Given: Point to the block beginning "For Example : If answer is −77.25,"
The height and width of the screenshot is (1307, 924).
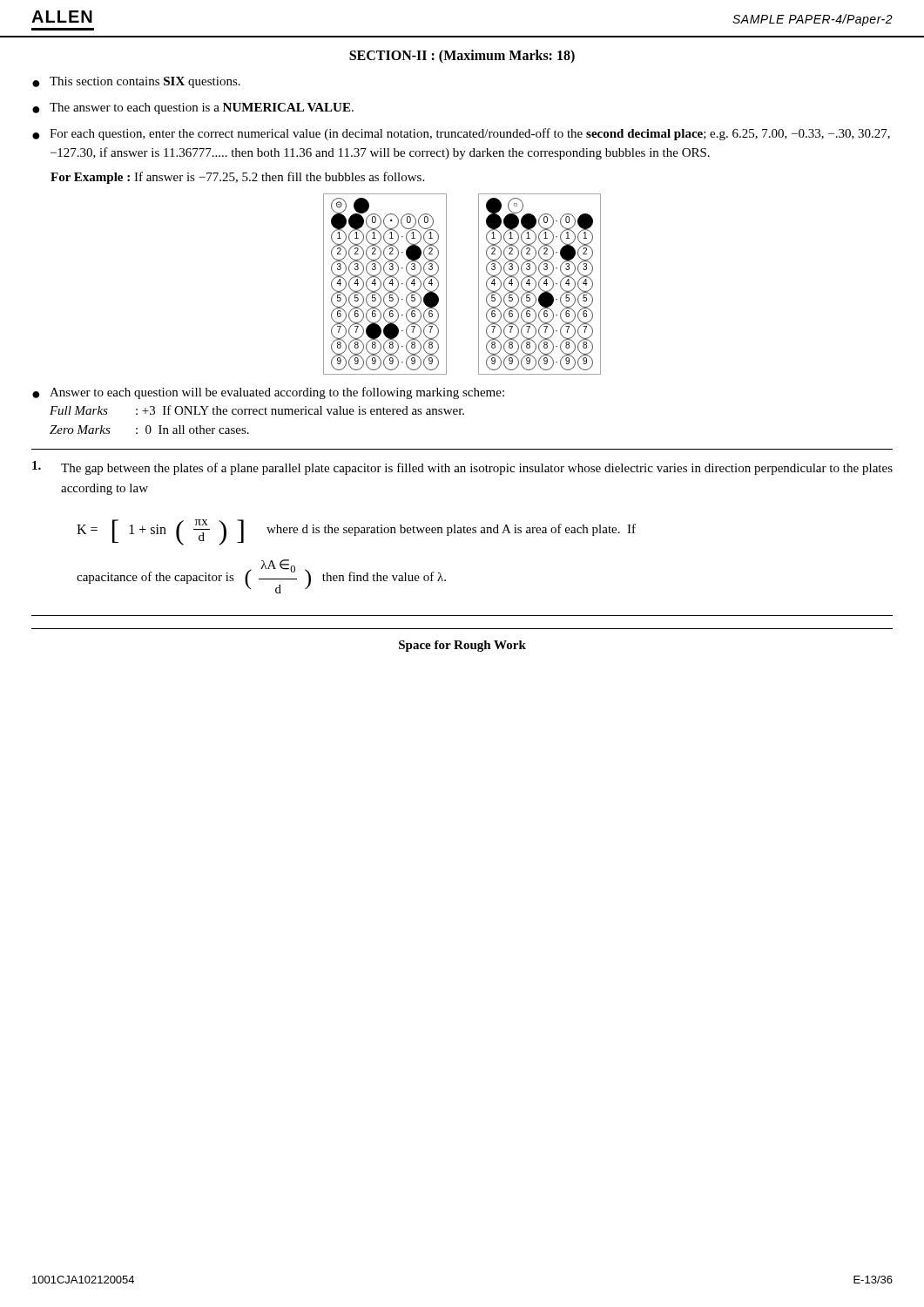Looking at the screenshot, I should [x=238, y=177].
